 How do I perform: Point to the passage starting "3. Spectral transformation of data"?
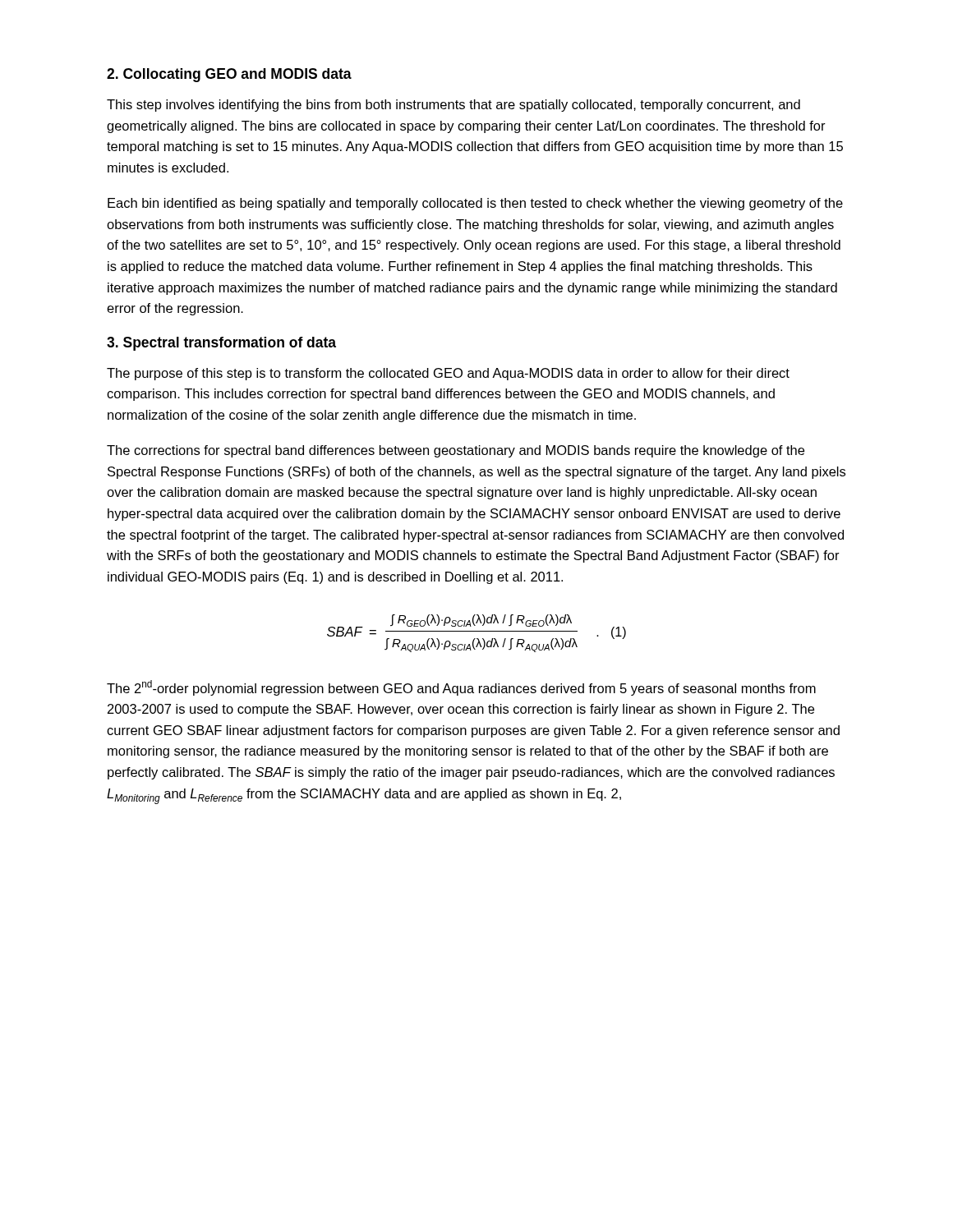pyautogui.click(x=221, y=342)
